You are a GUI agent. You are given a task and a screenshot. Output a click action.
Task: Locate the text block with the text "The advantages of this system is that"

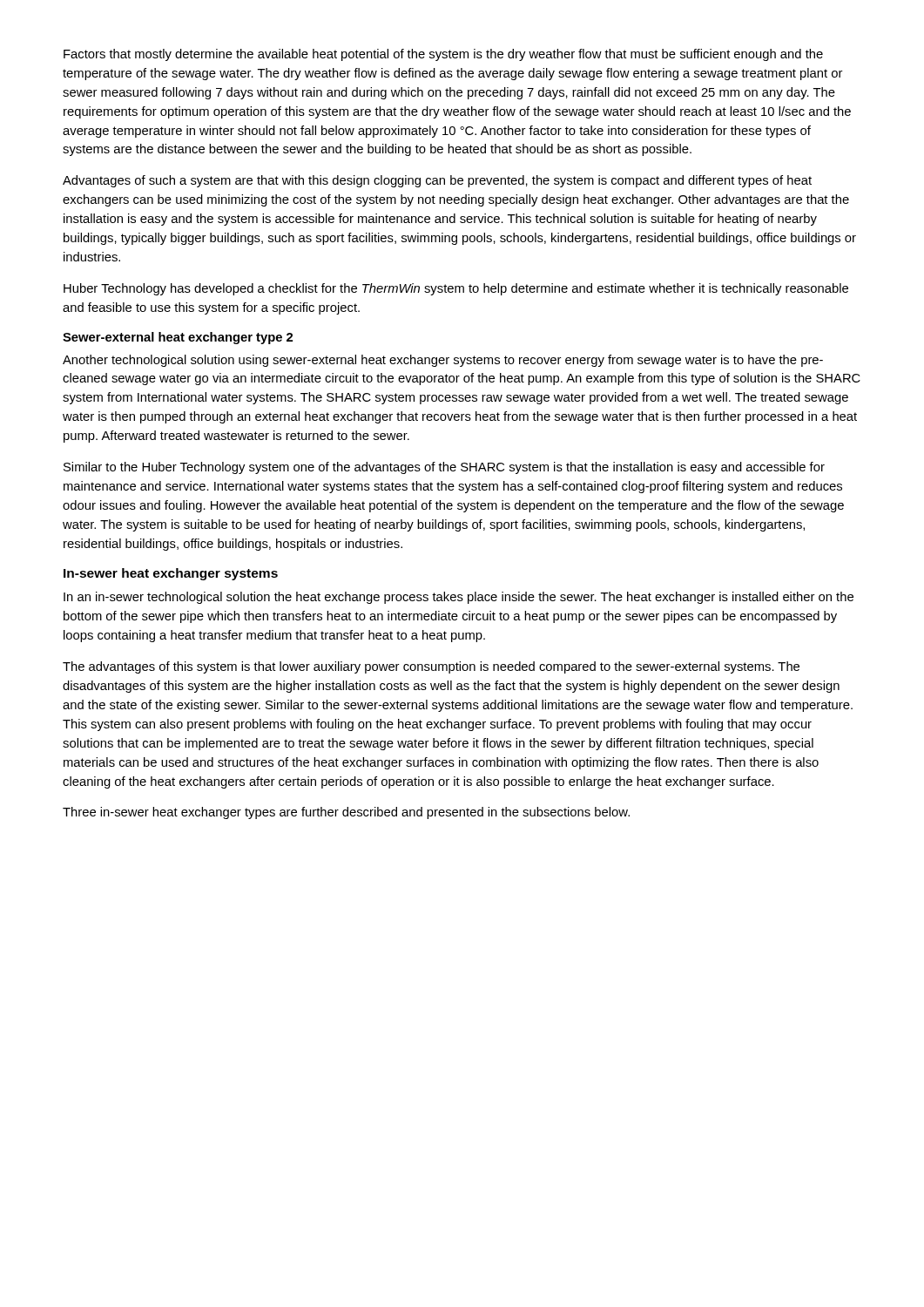point(458,724)
